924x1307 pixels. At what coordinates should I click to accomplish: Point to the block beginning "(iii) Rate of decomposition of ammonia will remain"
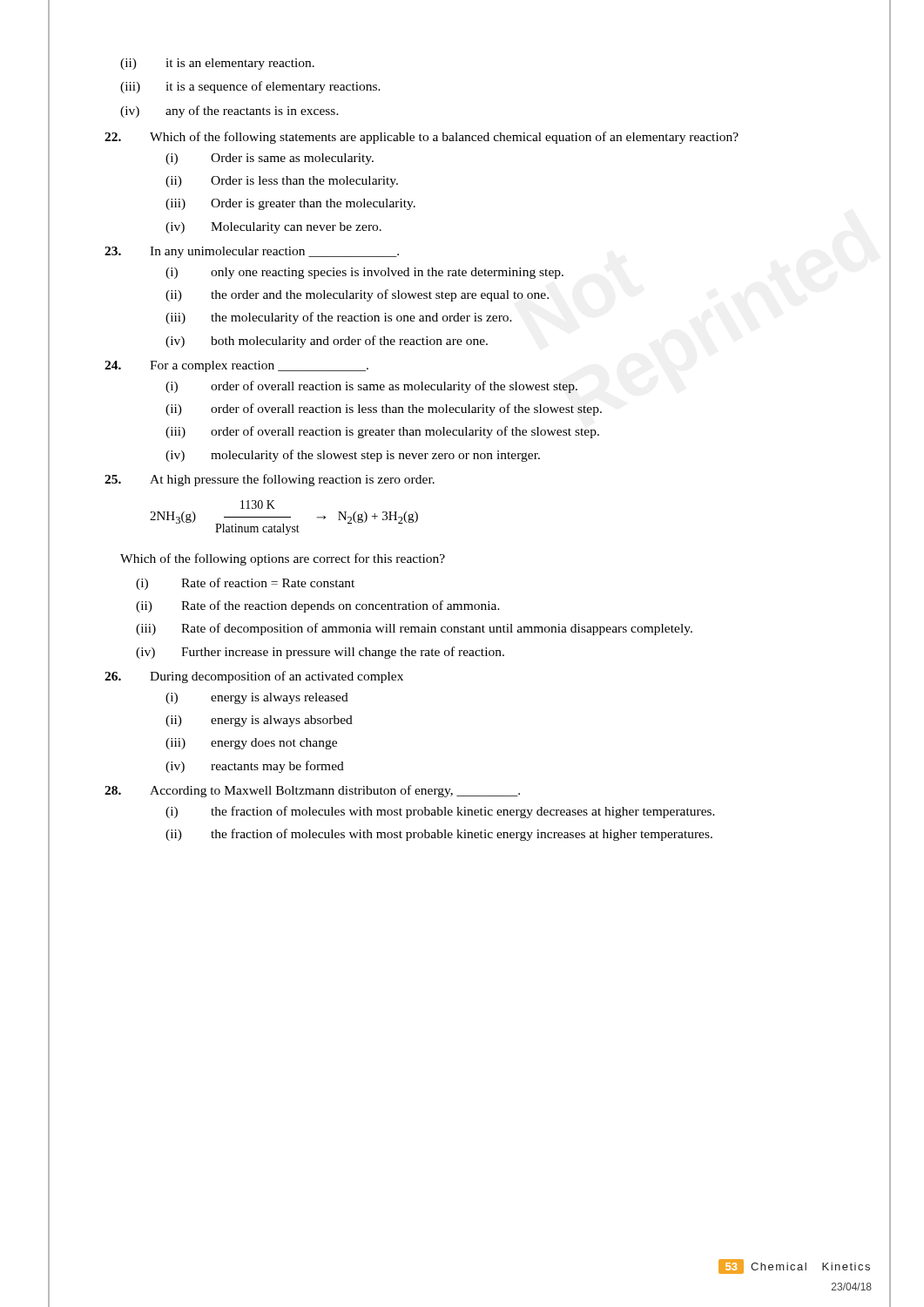[469, 628]
